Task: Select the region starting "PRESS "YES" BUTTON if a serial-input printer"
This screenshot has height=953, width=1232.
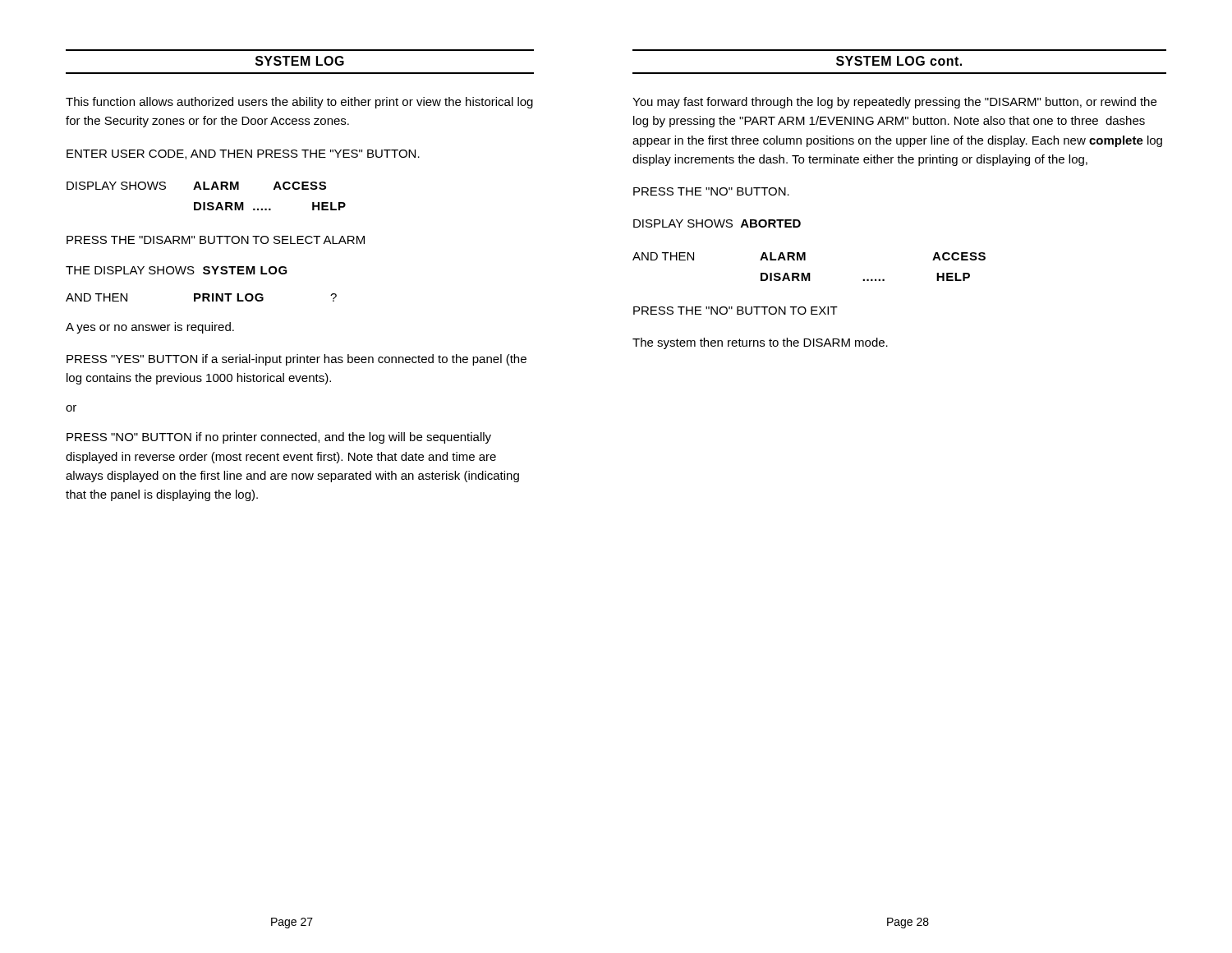Action: (x=296, y=368)
